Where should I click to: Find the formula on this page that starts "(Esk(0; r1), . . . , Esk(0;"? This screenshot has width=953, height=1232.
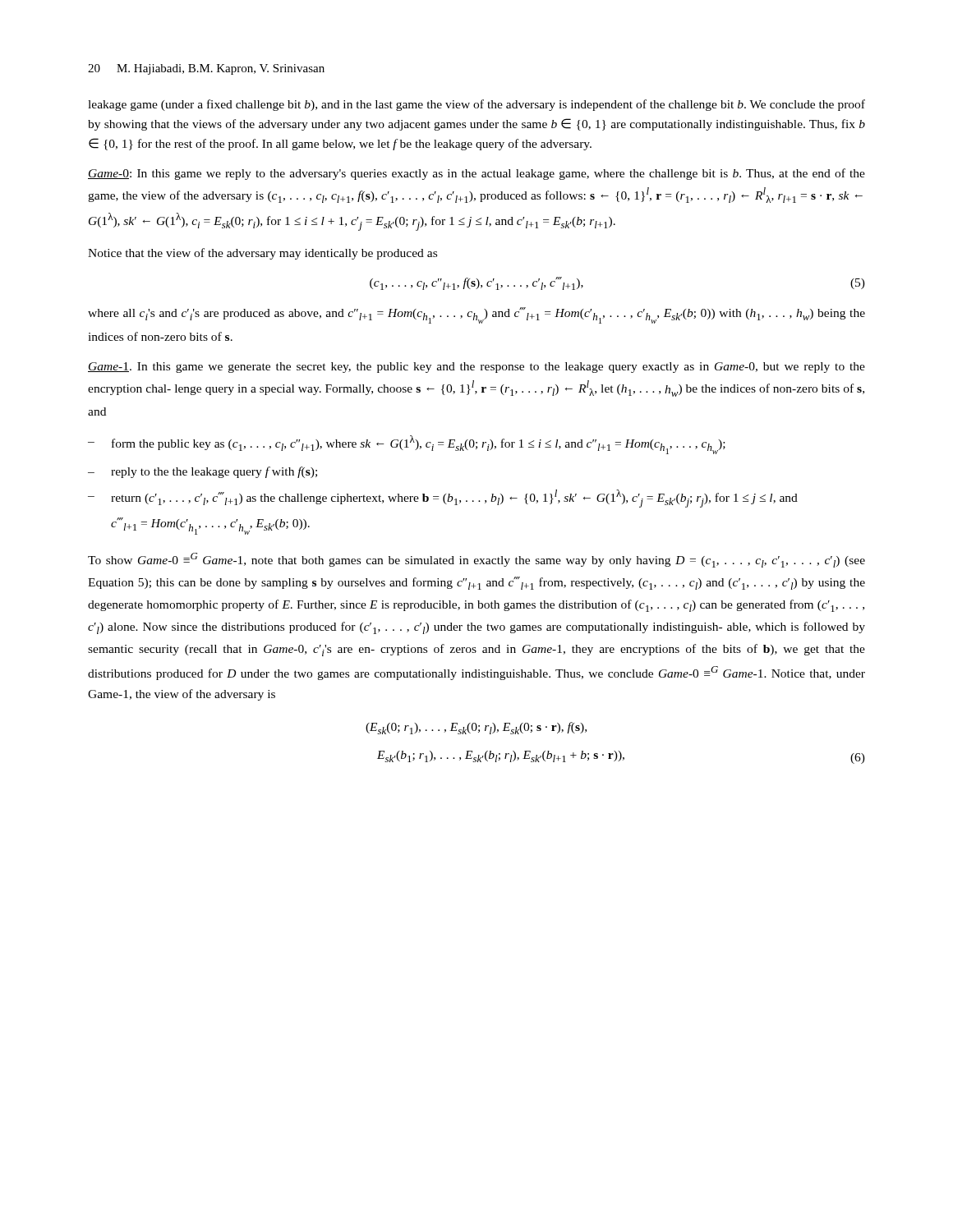tap(476, 741)
